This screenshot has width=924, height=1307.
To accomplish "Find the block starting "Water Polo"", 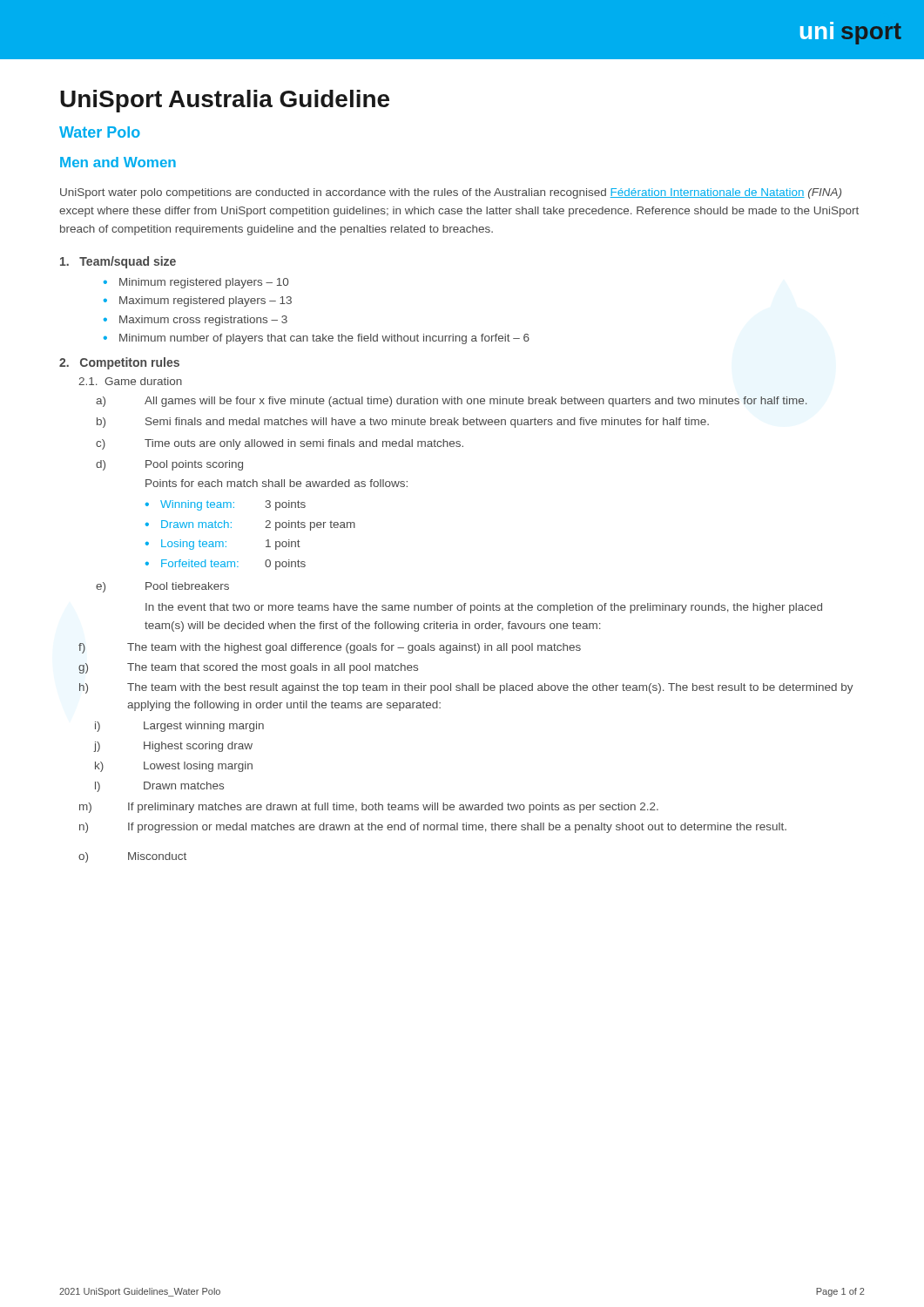I will [100, 132].
